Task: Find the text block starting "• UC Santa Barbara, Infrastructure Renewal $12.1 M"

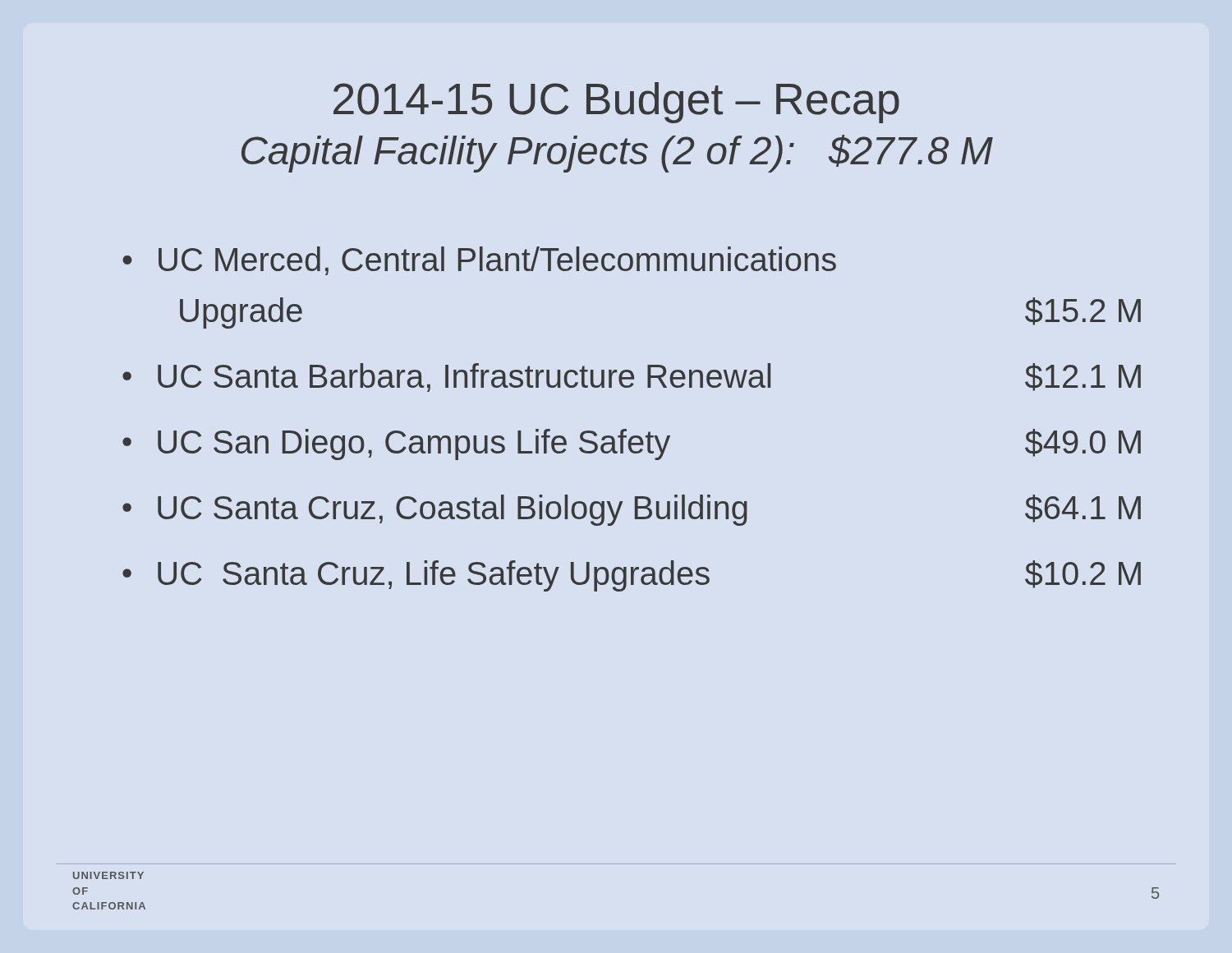Action: [x=632, y=376]
